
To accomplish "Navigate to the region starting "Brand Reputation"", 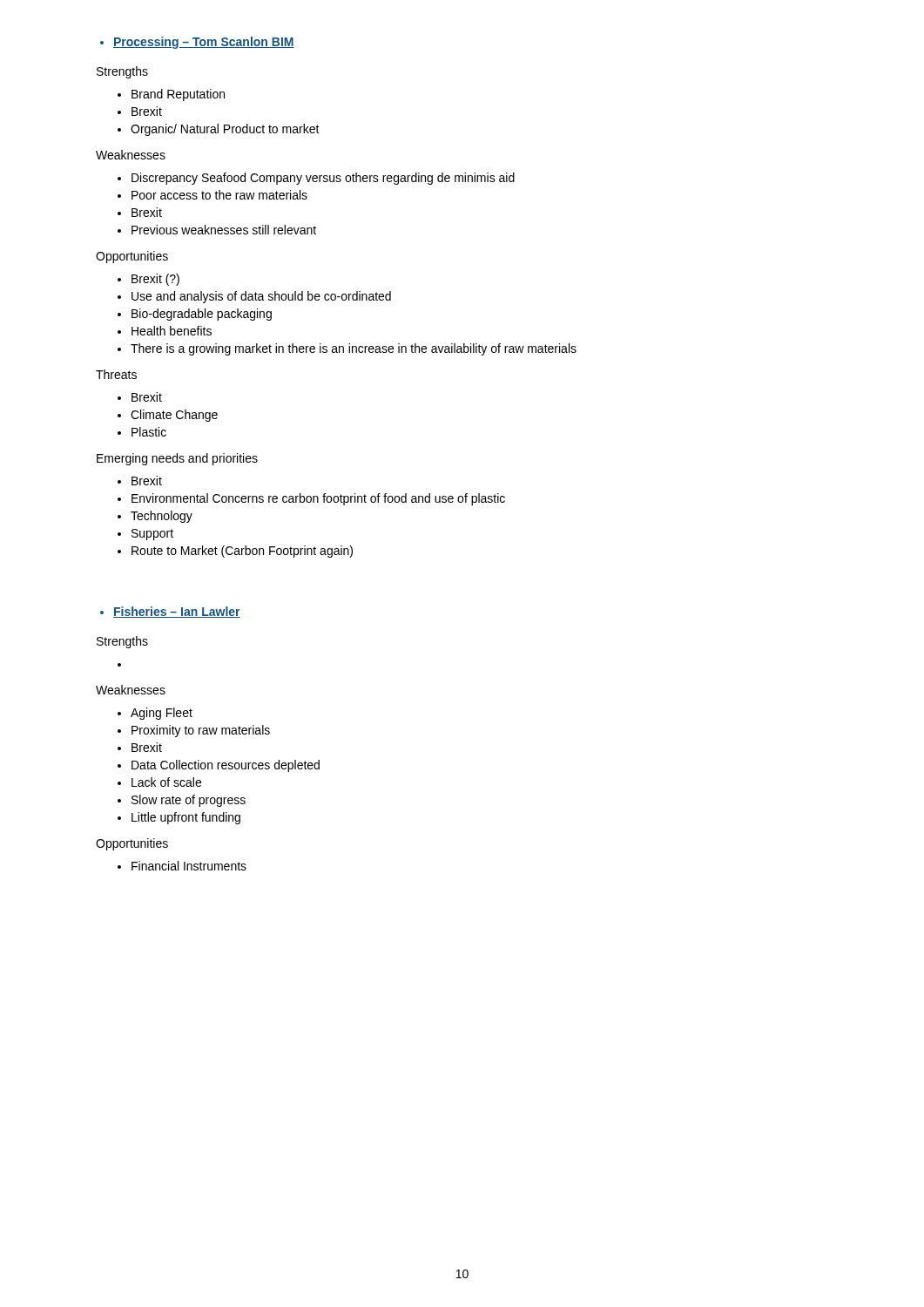I will (171, 95).
